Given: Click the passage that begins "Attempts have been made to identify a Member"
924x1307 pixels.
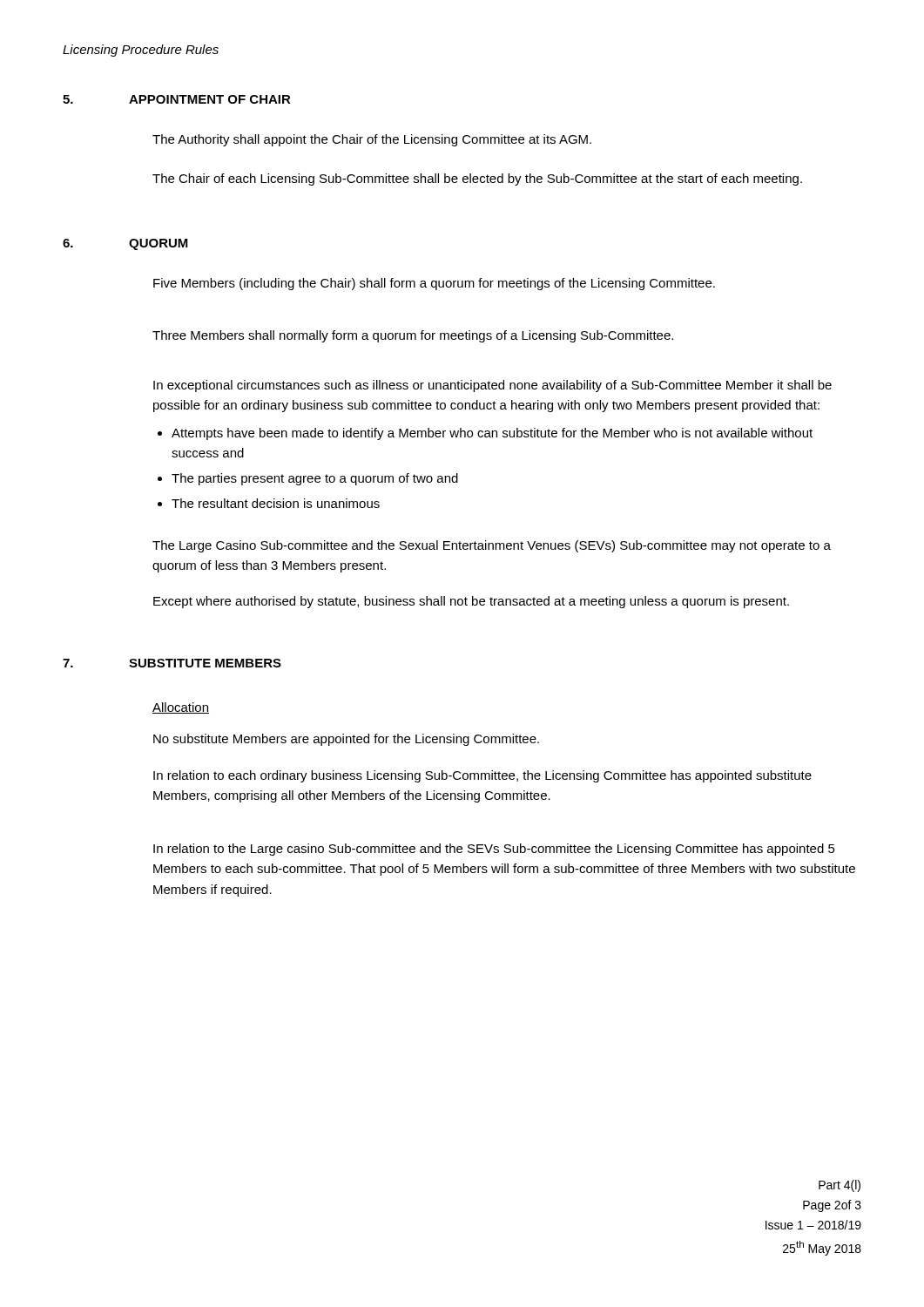Looking at the screenshot, I should (x=492, y=442).
